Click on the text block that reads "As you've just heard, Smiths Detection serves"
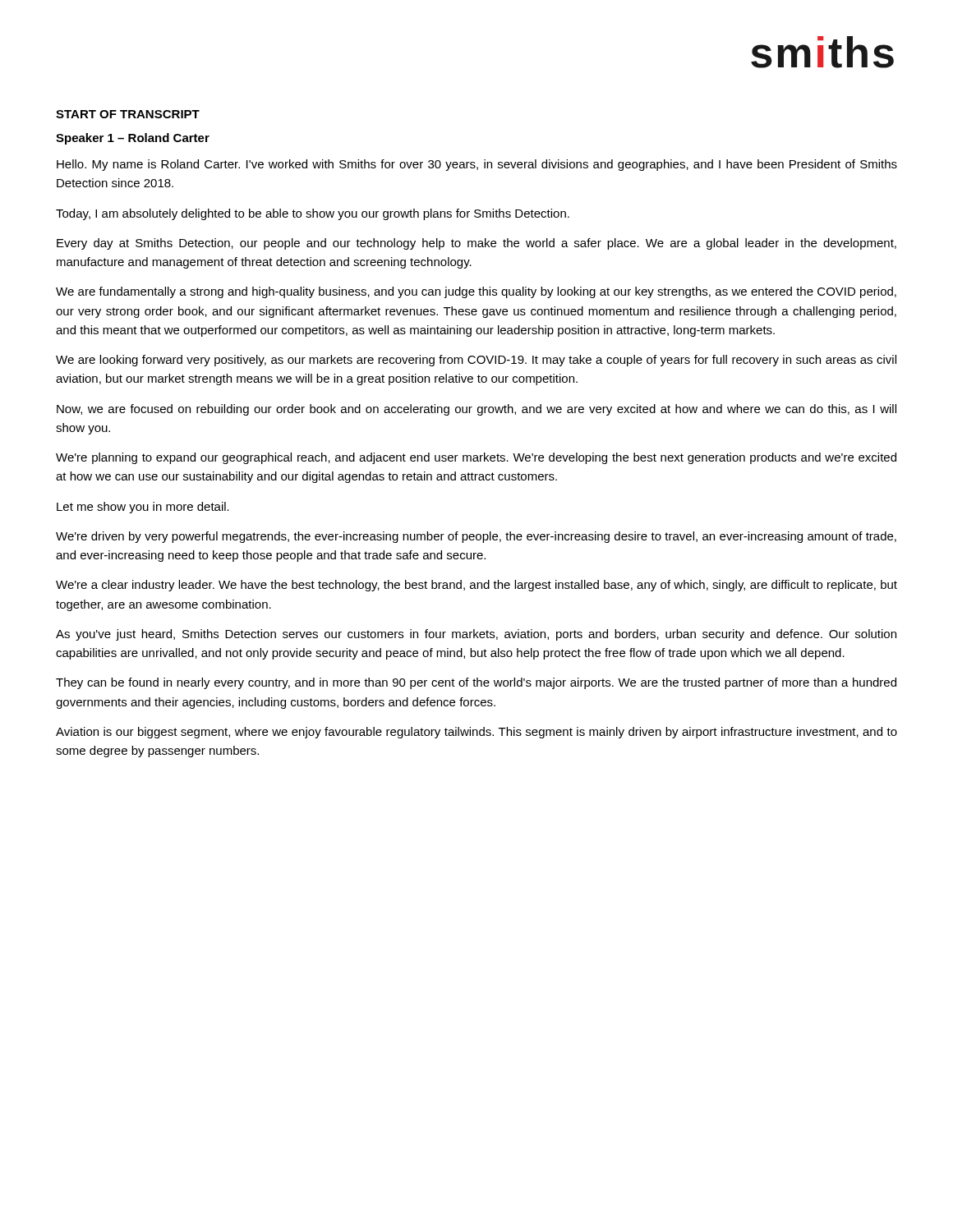953x1232 pixels. tap(476, 643)
